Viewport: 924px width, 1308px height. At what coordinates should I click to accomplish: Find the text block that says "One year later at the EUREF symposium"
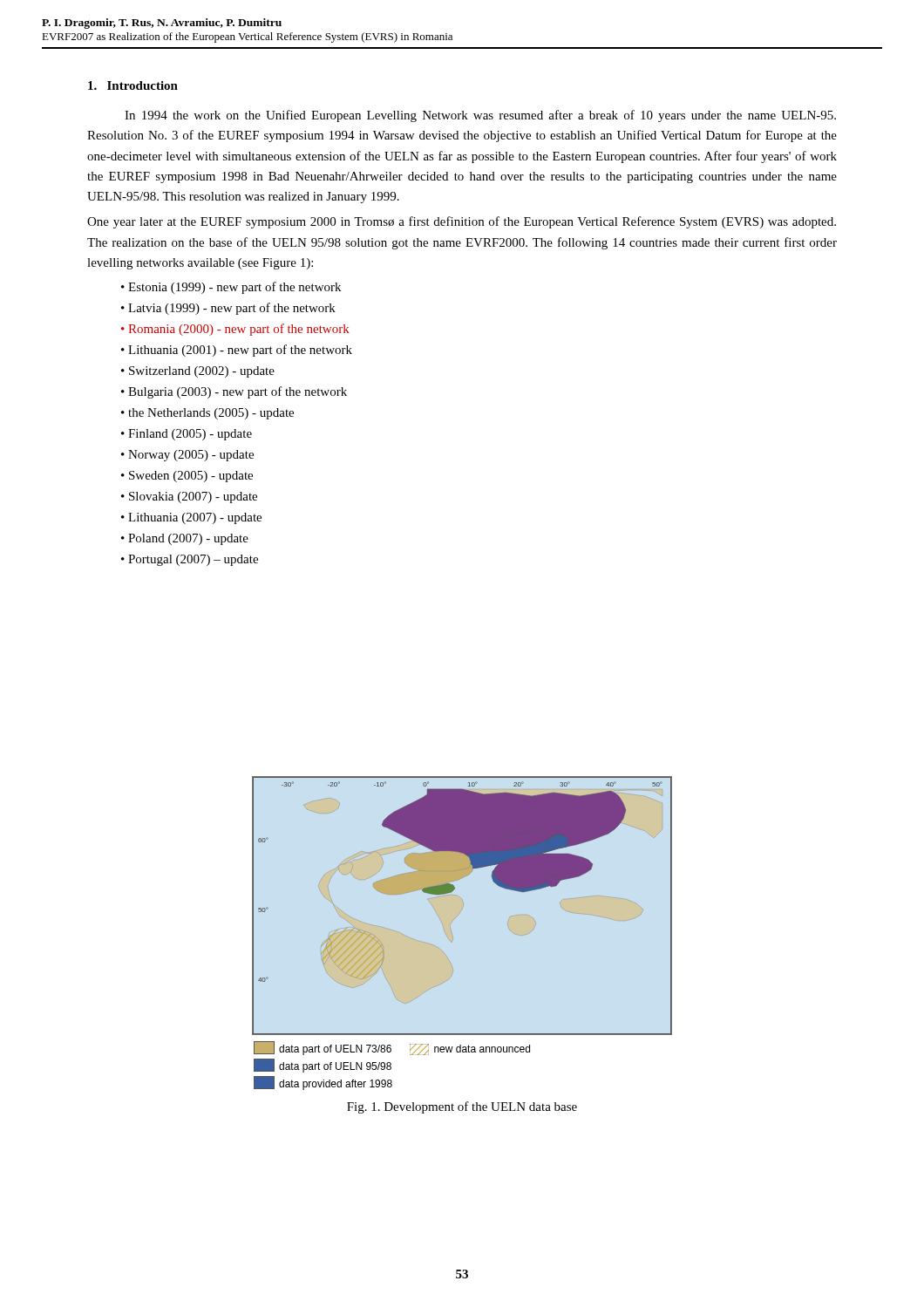tap(462, 242)
